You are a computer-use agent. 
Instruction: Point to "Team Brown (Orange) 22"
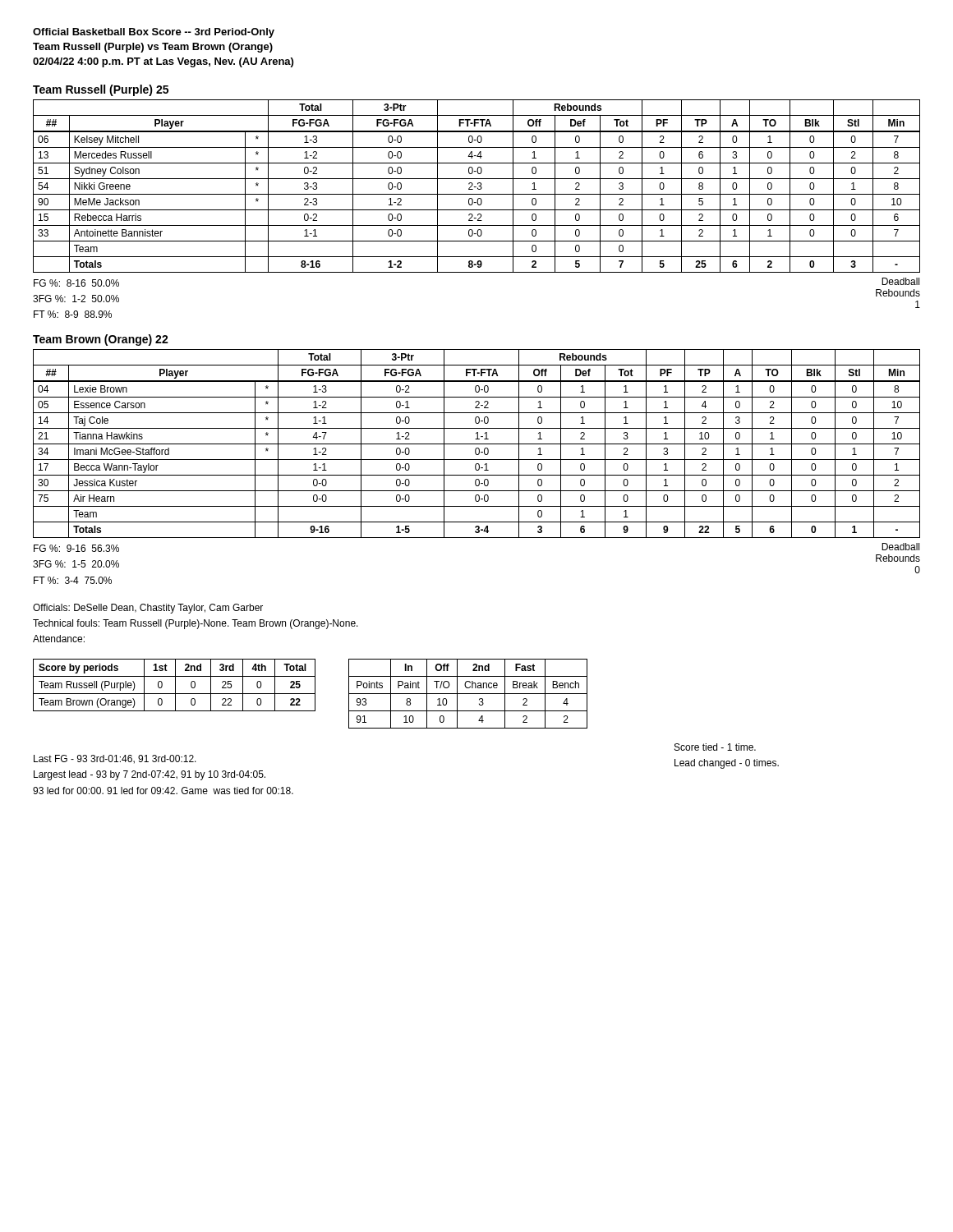100,339
